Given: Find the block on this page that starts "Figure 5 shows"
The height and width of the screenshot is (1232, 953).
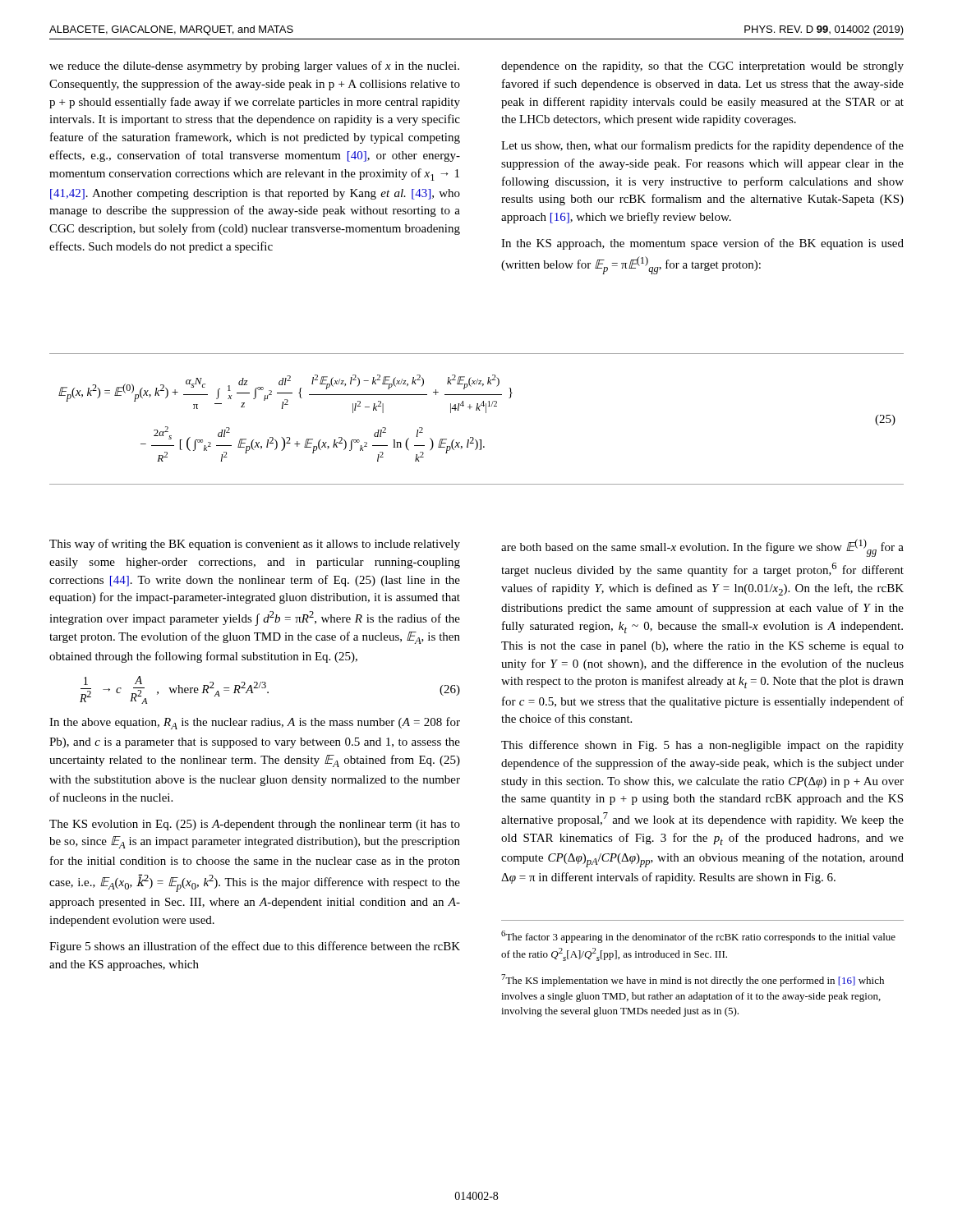Looking at the screenshot, I should point(255,955).
